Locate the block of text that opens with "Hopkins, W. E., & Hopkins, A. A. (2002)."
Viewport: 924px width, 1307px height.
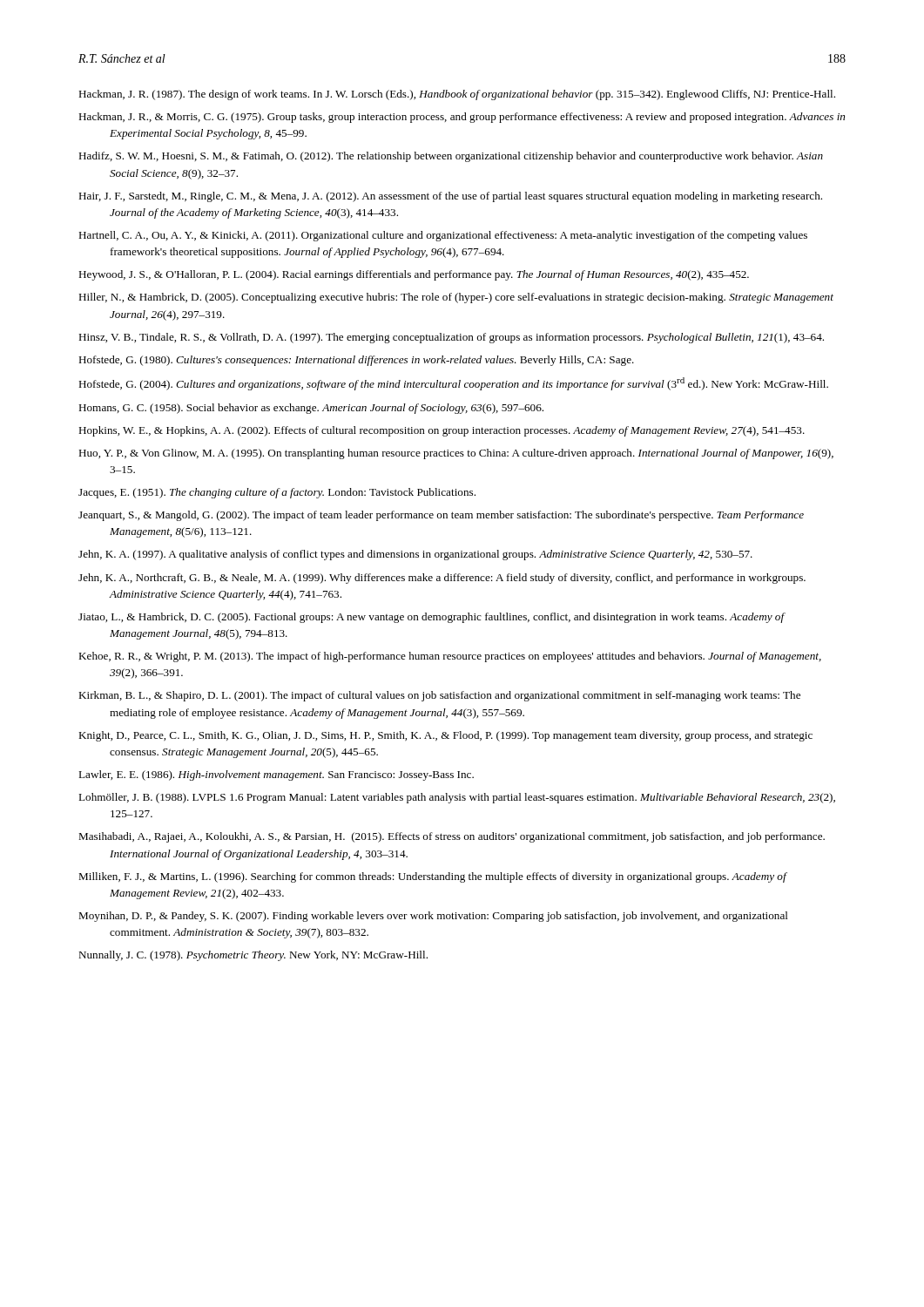[x=442, y=430]
